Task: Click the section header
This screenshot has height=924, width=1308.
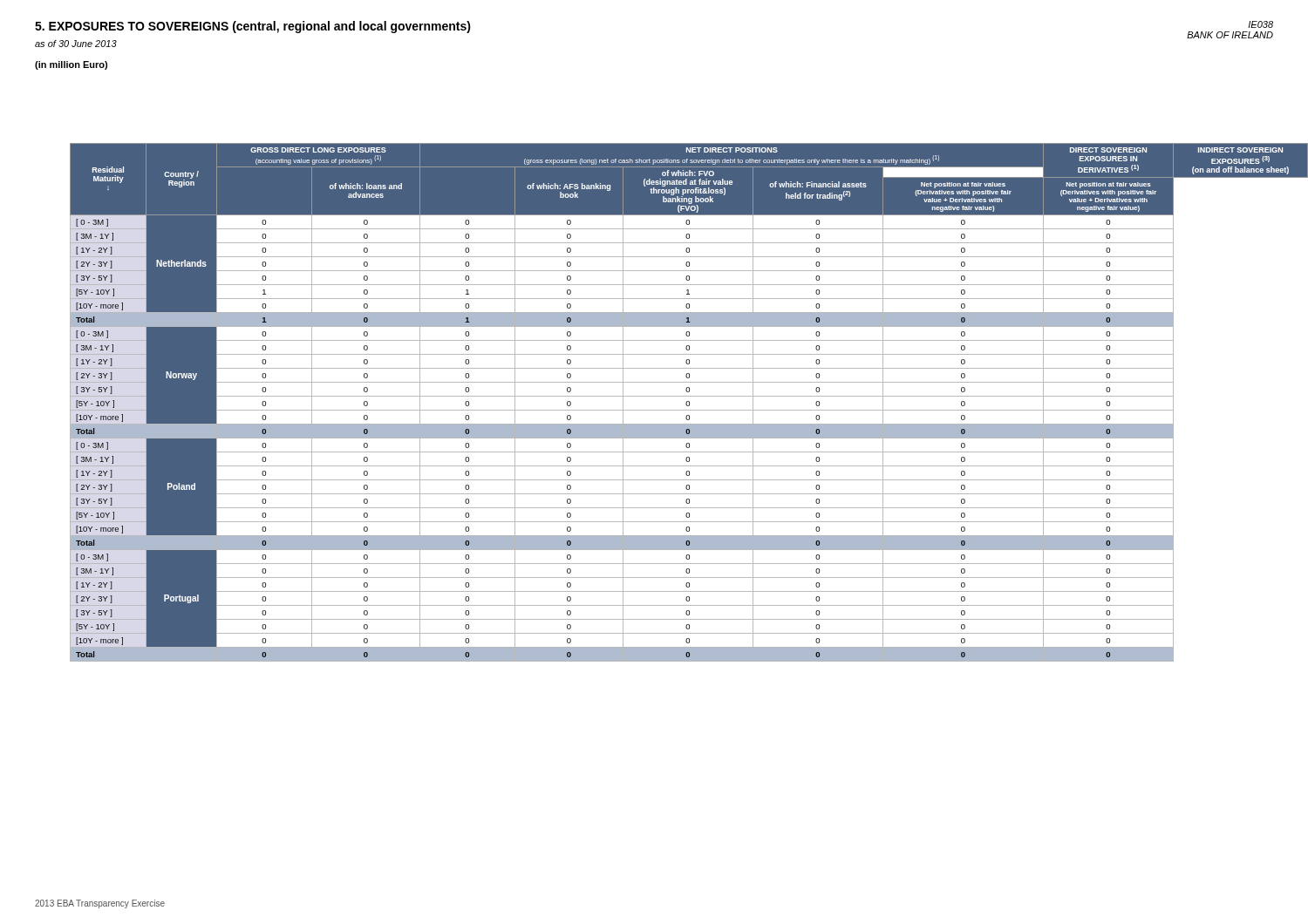Action: [x=253, y=26]
